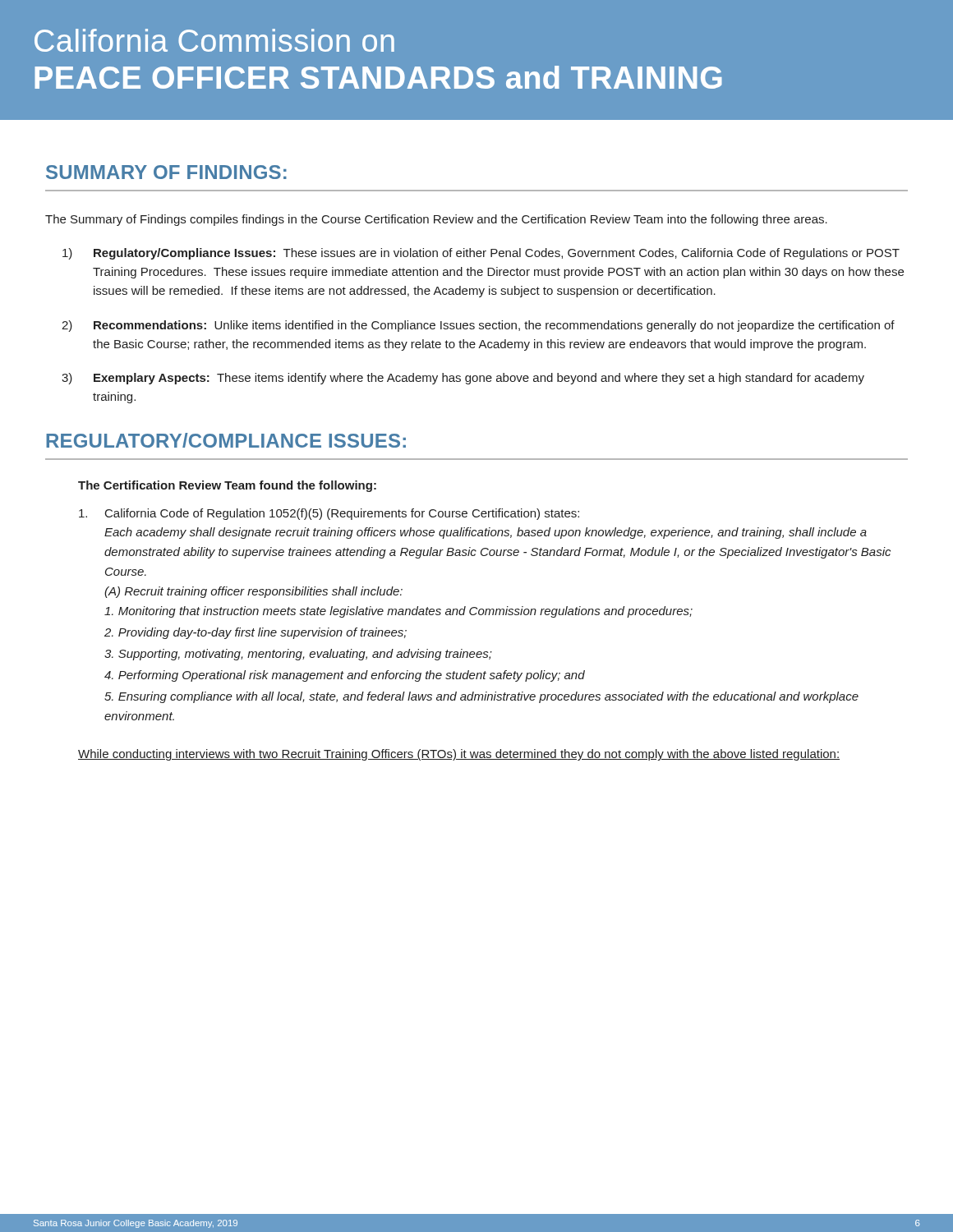Select the text starting "SUMMARY OF FINDINGS:"
Screen dimensions: 1232x953
pos(167,172)
